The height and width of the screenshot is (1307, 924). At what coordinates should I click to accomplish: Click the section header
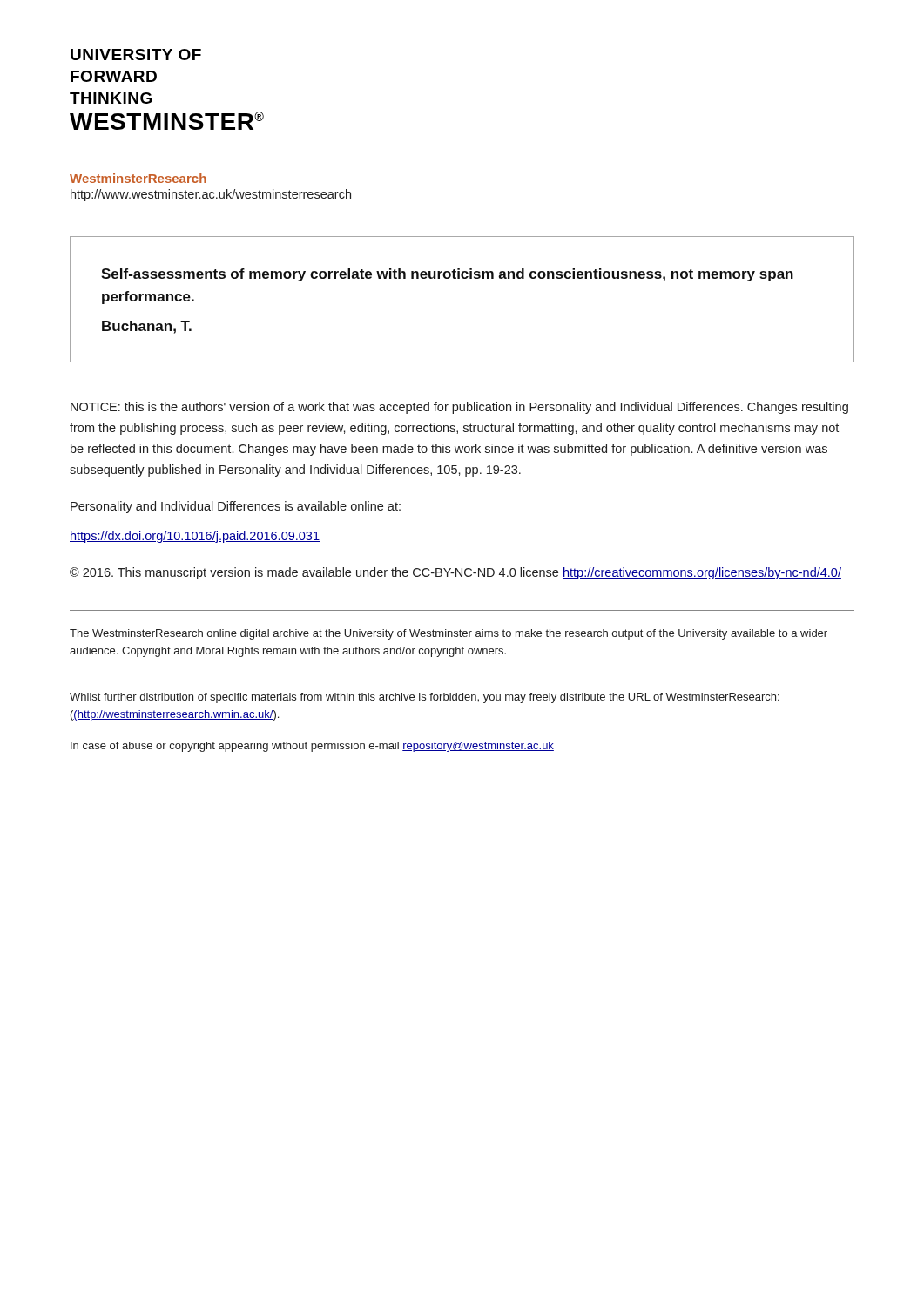(138, 179)
